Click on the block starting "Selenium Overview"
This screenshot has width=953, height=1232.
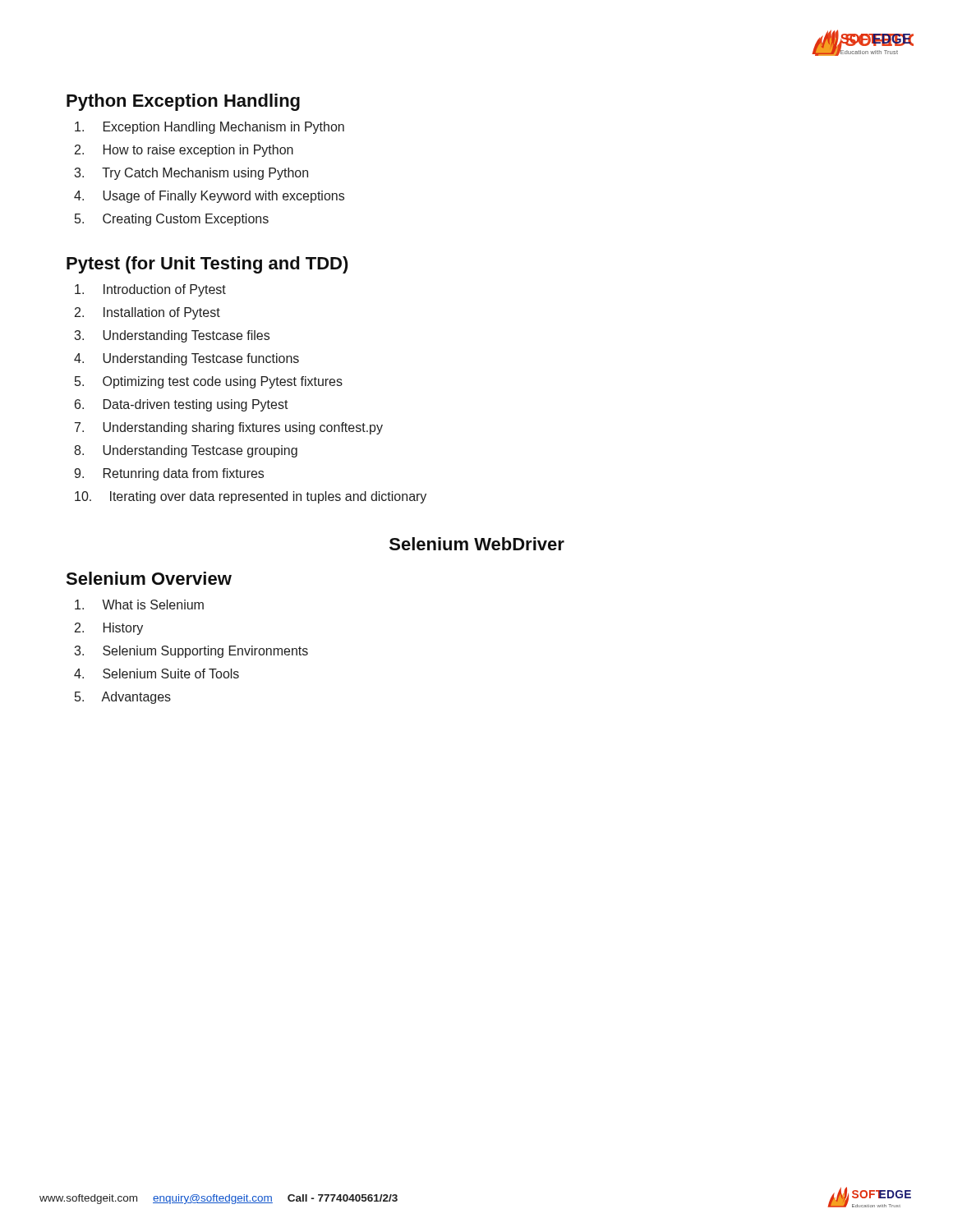149,579
